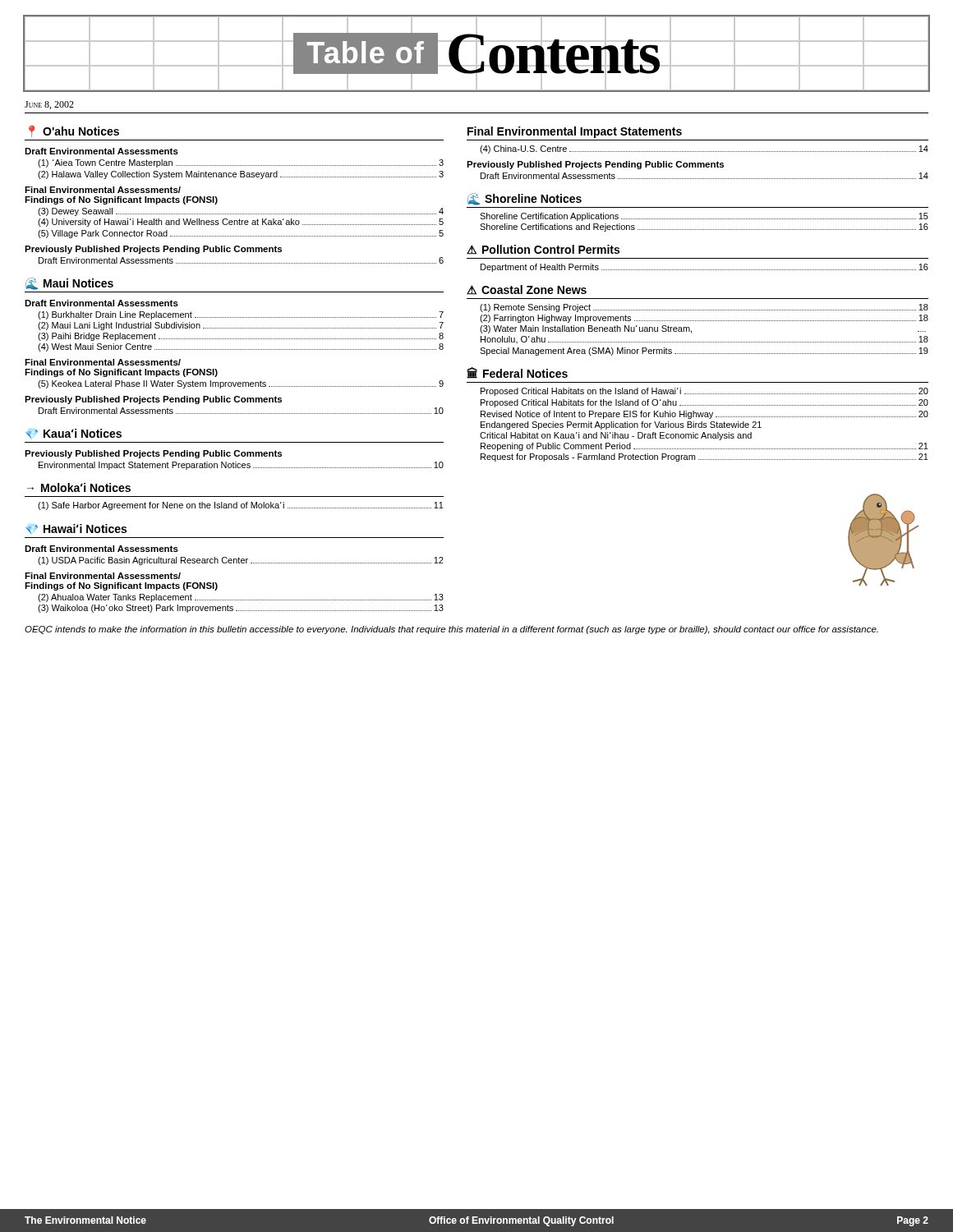Click on the list item with the text "(3) Paihi Bridge Replacement8"
The image size is (953, 1232).
coord(241,336)
